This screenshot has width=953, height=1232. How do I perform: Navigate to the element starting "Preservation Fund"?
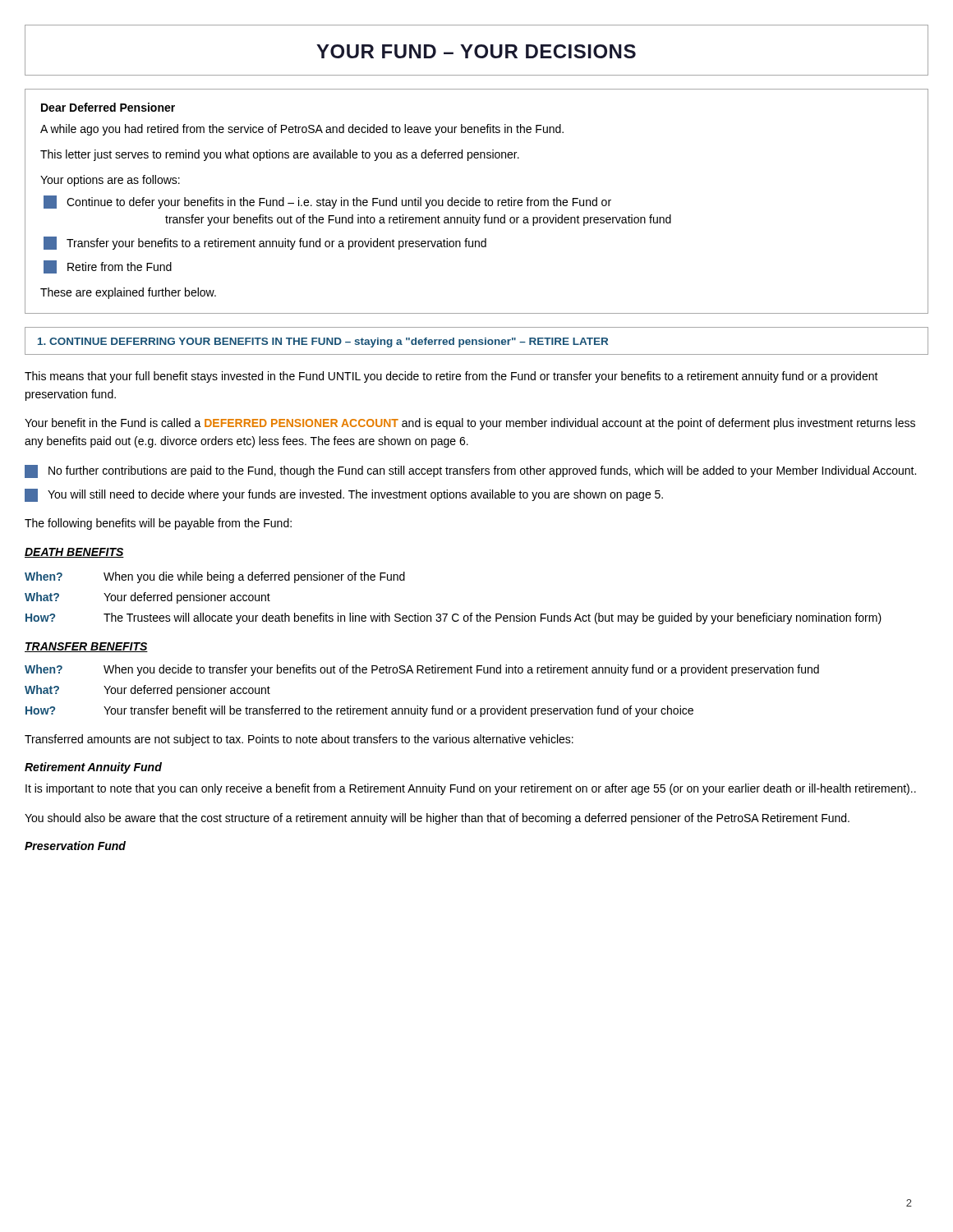click(x=75, y=846)
